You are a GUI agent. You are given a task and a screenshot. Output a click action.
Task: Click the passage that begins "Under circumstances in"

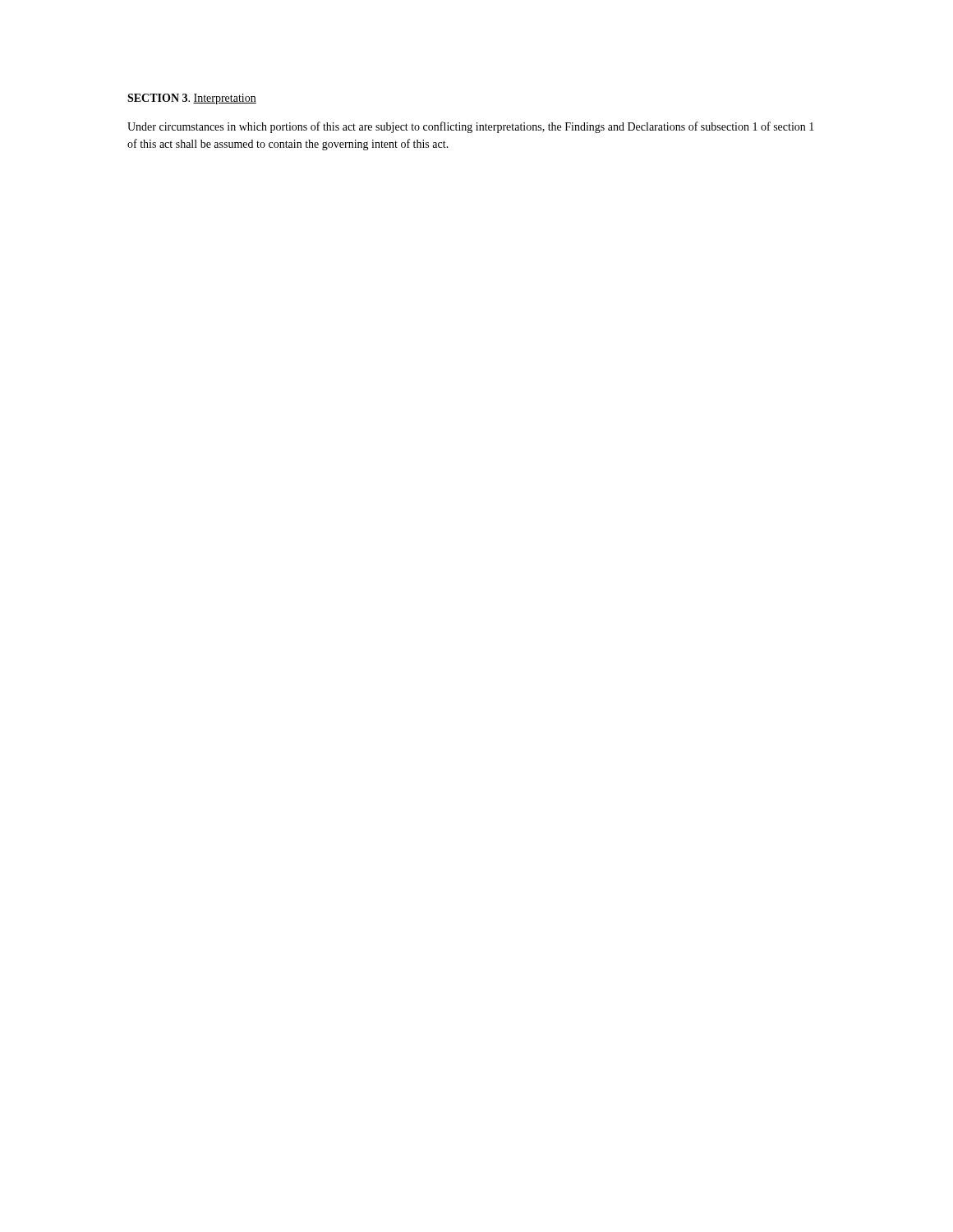471,135
